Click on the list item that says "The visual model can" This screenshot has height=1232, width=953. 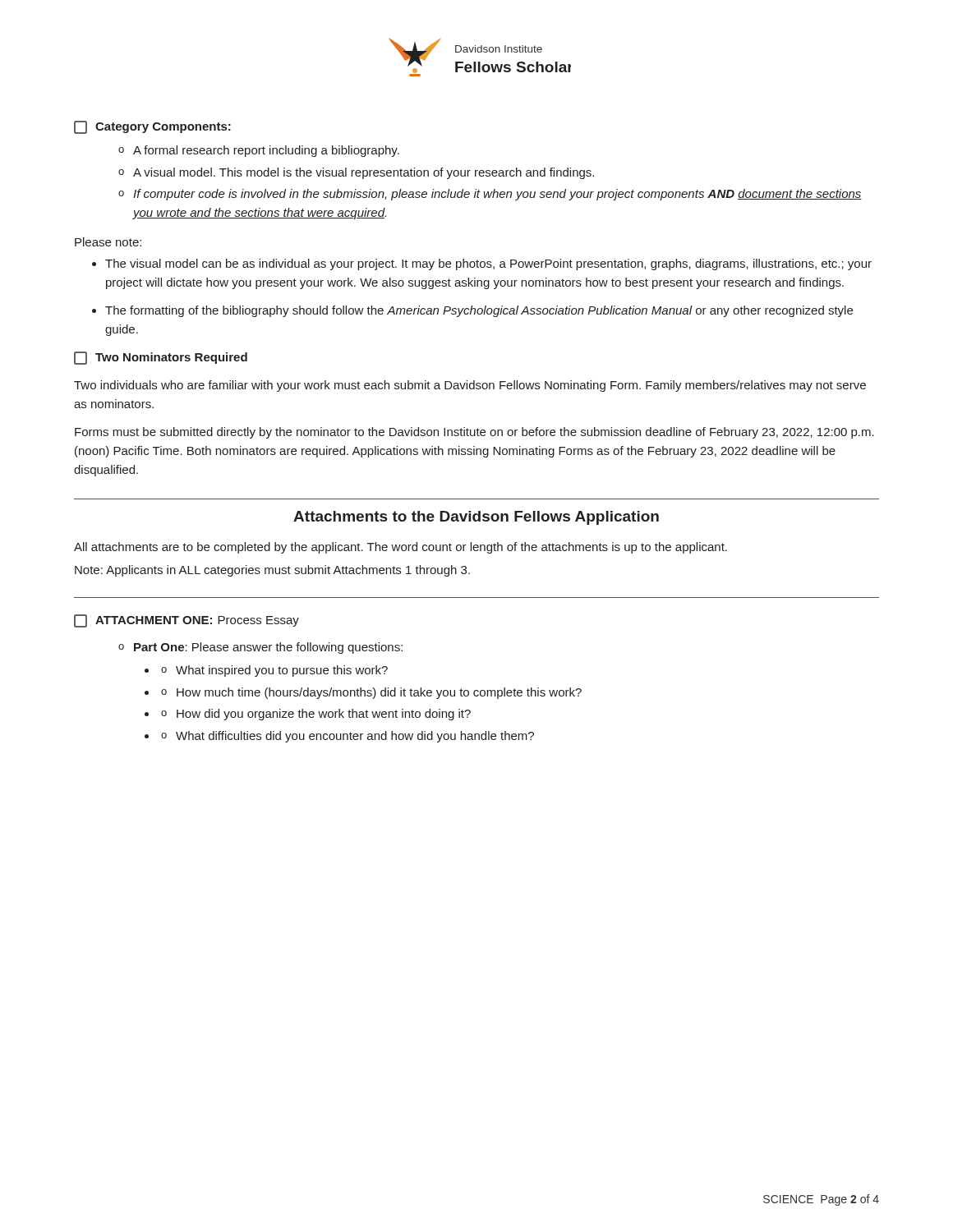[x=488, y=273]
